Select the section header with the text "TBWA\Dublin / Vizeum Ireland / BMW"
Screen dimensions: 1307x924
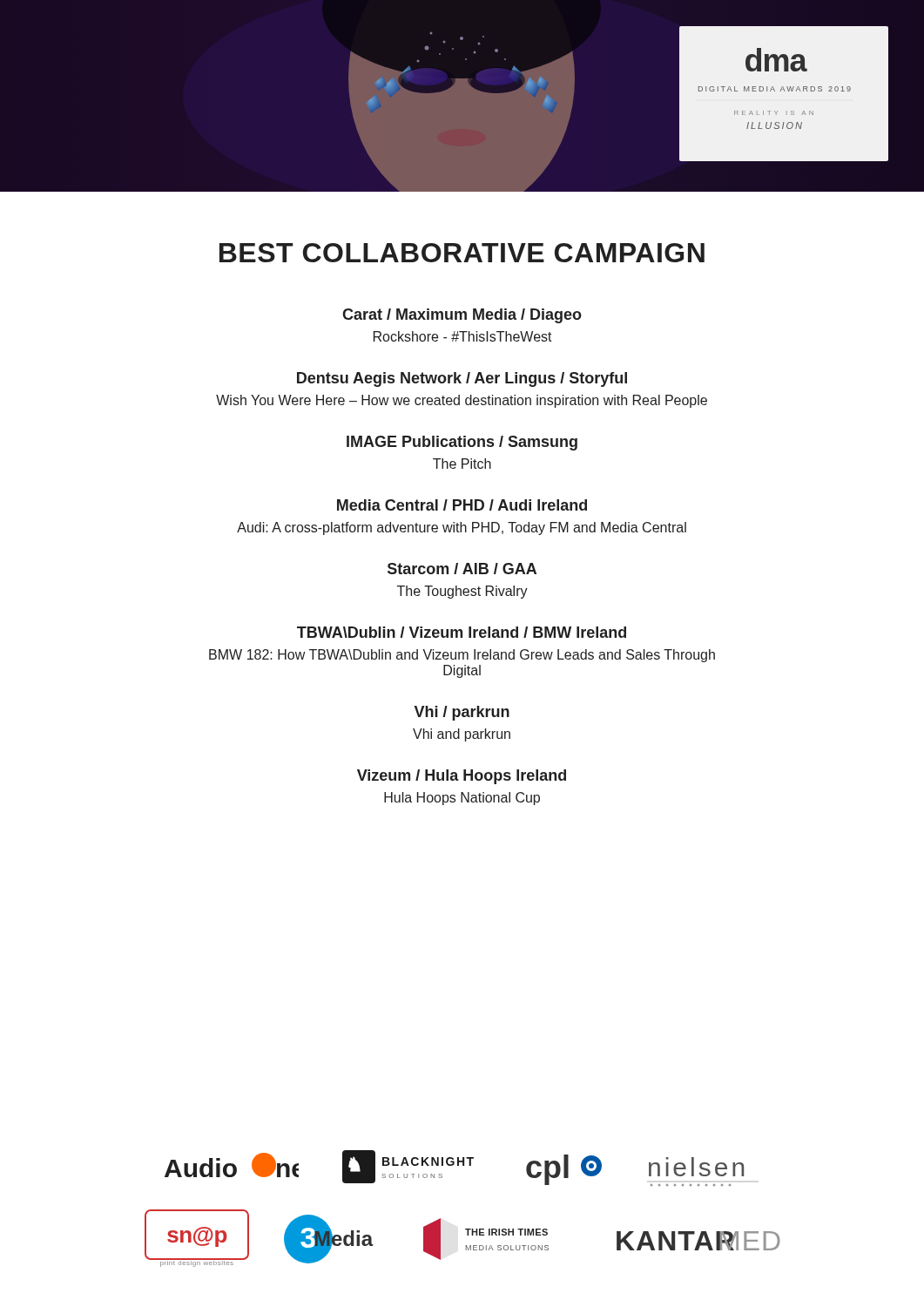click(462, 633)
